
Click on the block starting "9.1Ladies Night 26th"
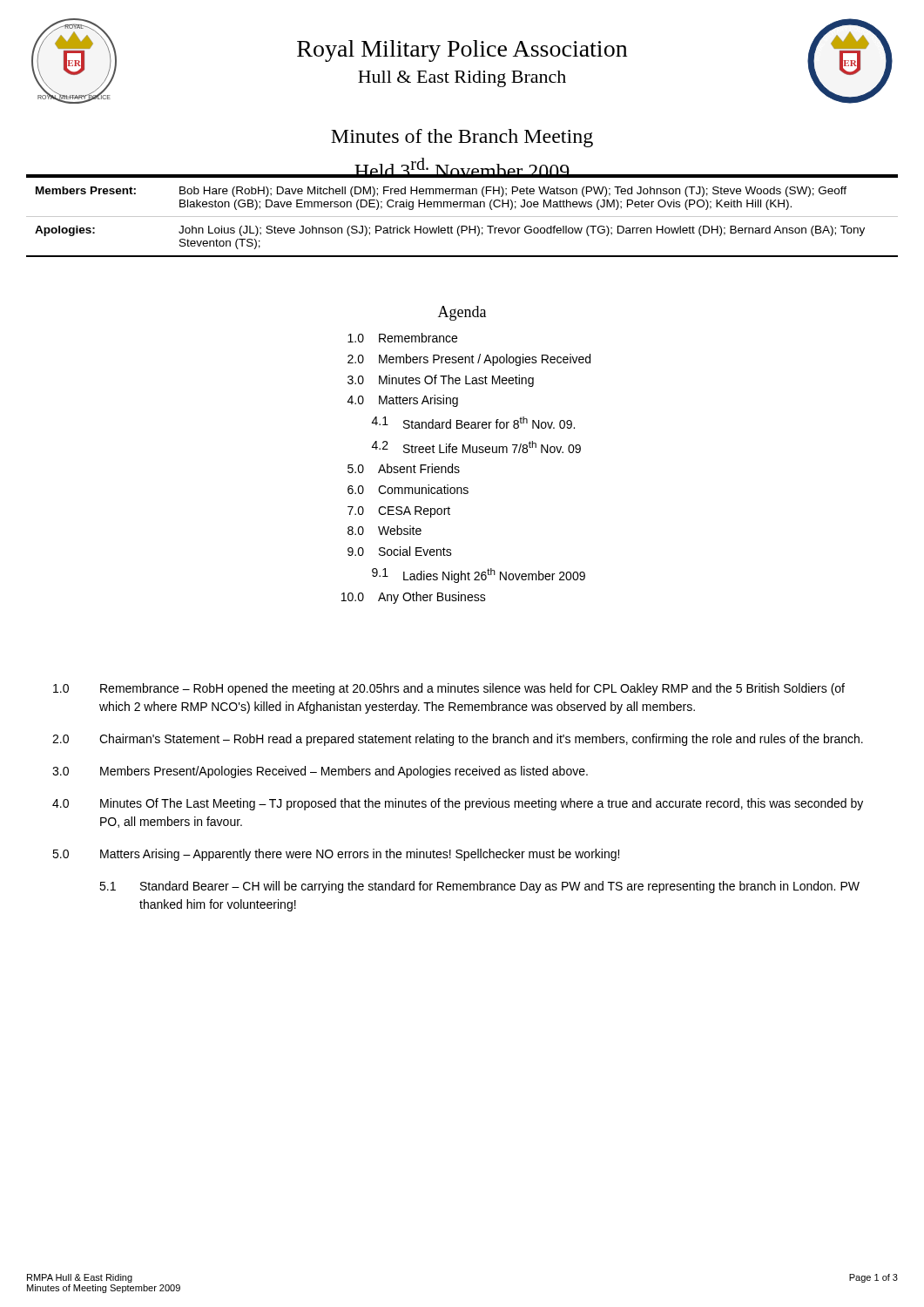[x=475, y=575]
